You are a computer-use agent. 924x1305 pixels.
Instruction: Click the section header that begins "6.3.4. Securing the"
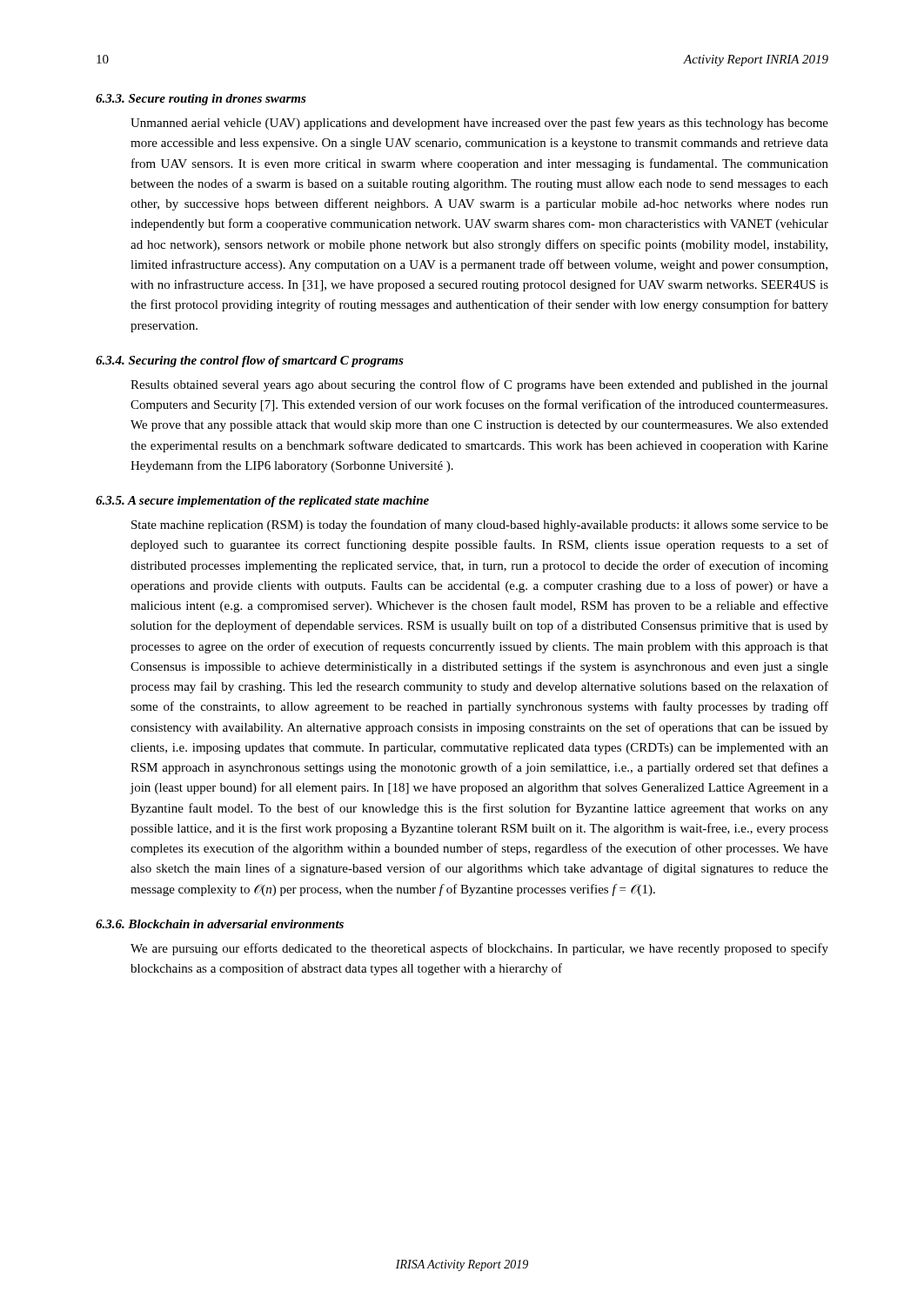250,360
